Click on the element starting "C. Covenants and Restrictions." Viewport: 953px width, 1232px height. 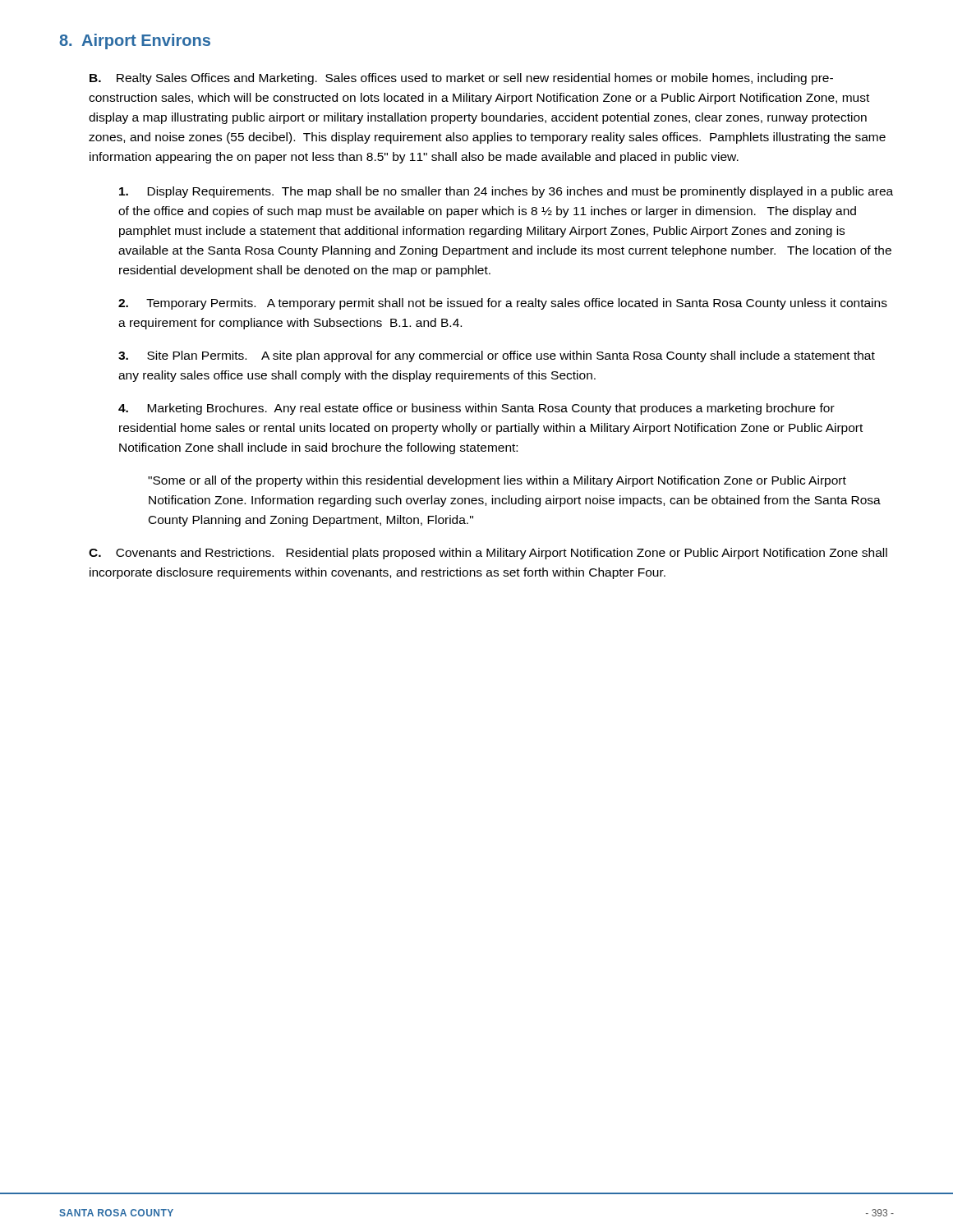coord(491,563)
